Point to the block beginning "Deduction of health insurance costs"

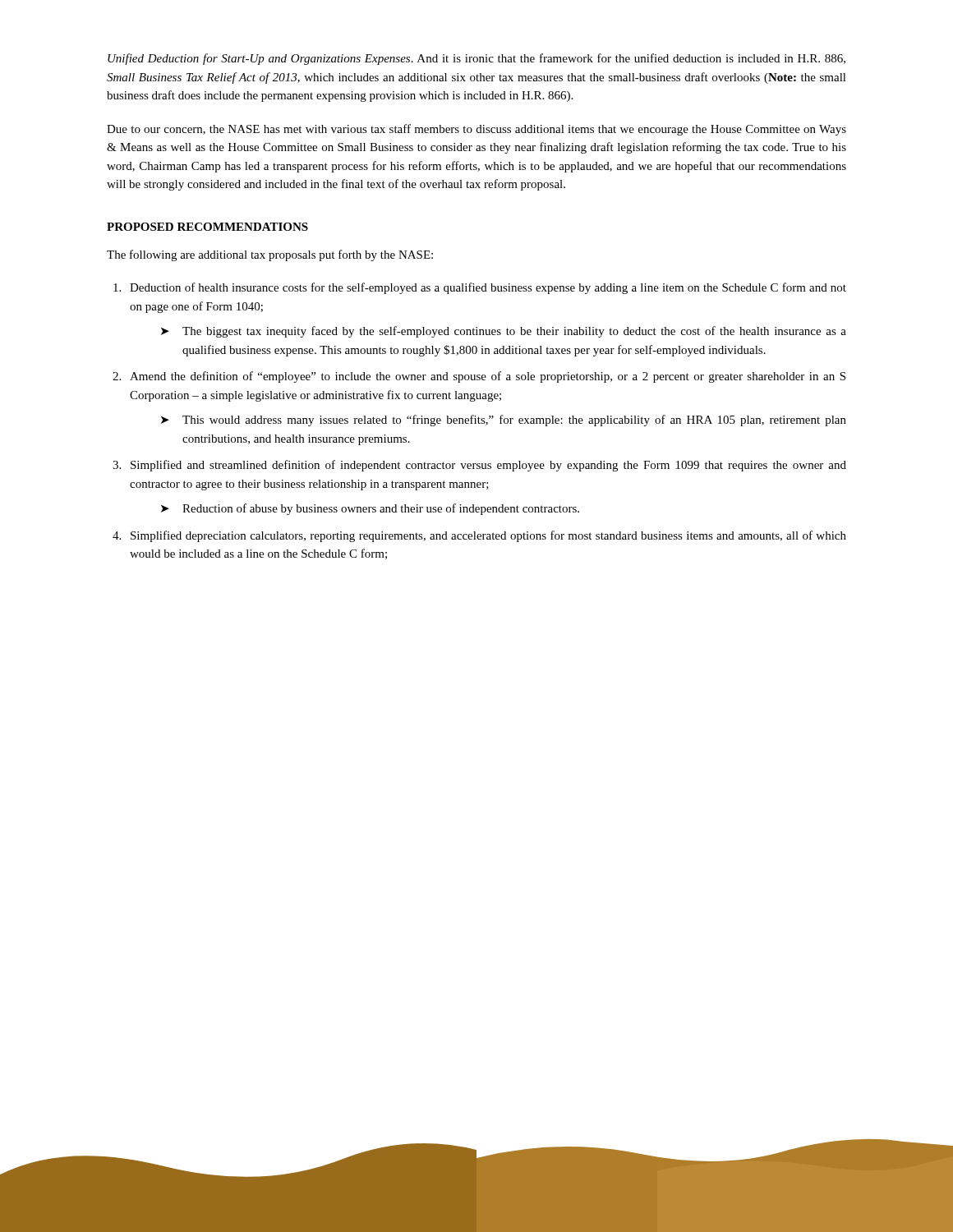(x=488, y=320)
